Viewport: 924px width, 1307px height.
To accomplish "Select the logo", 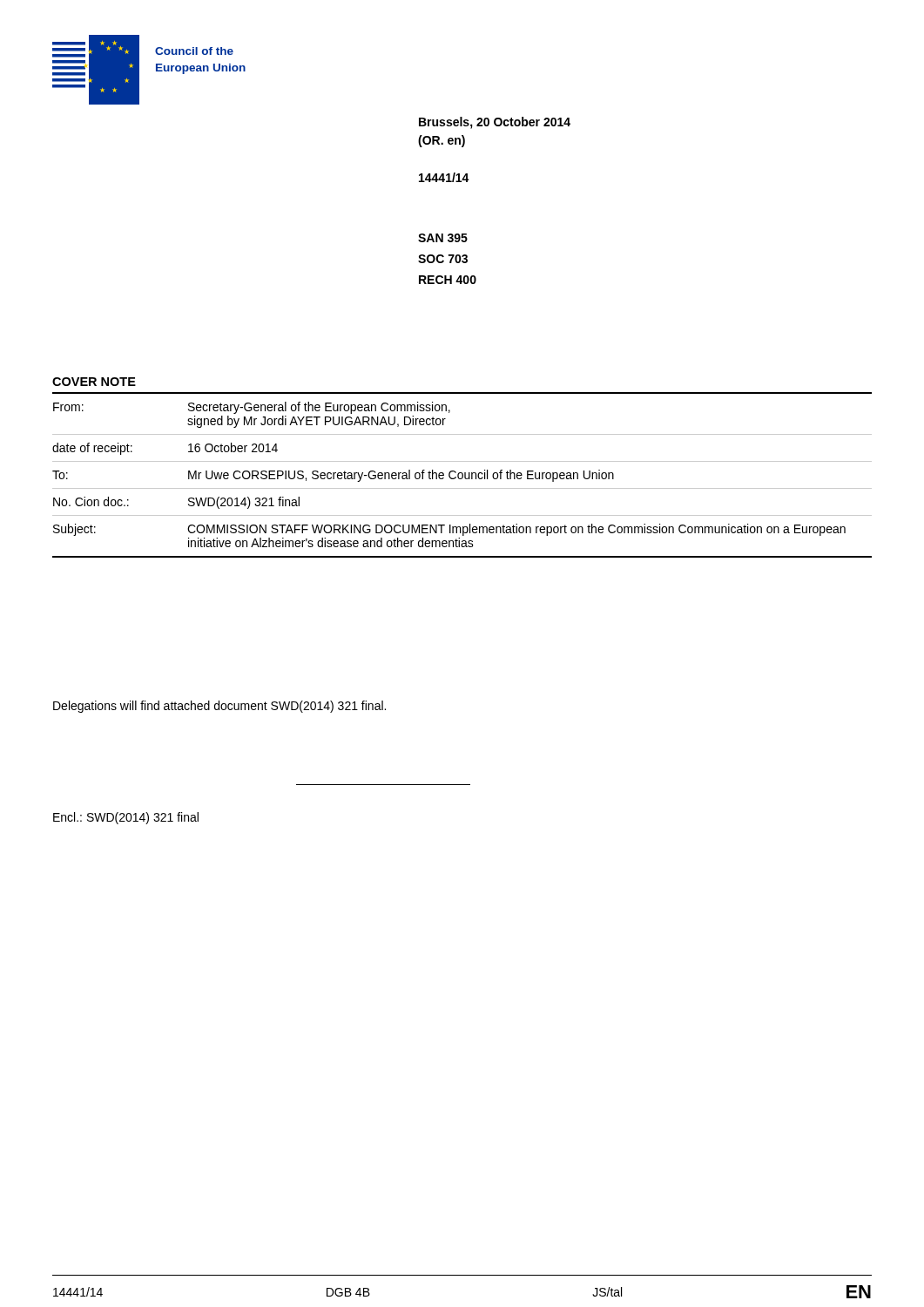I will (x=96, y=70).
